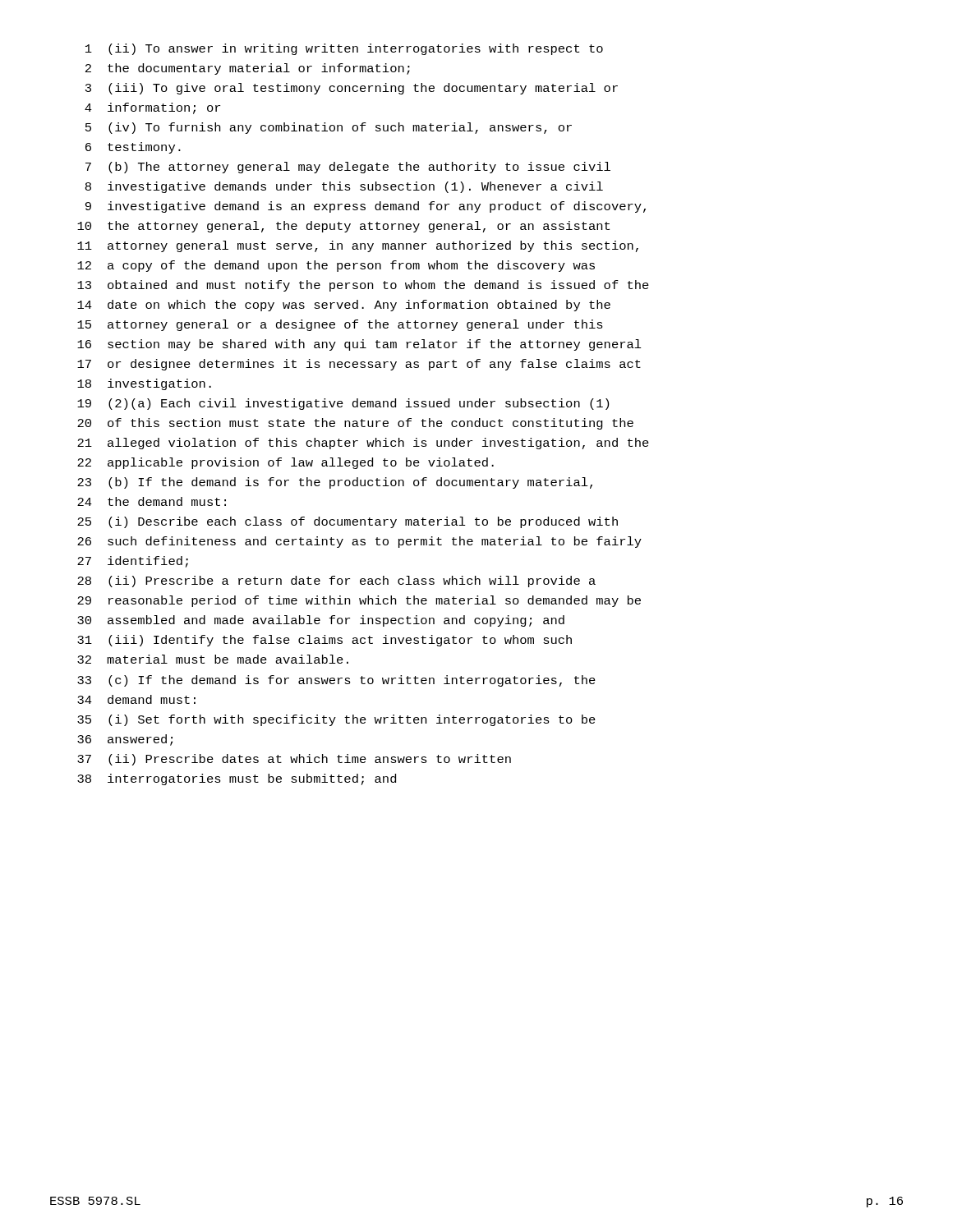The height and width of the screenshot is (1232, 953).
Task: Click on the list item containing "5 (iv) To furnish any"
Action: coord(476,138)
